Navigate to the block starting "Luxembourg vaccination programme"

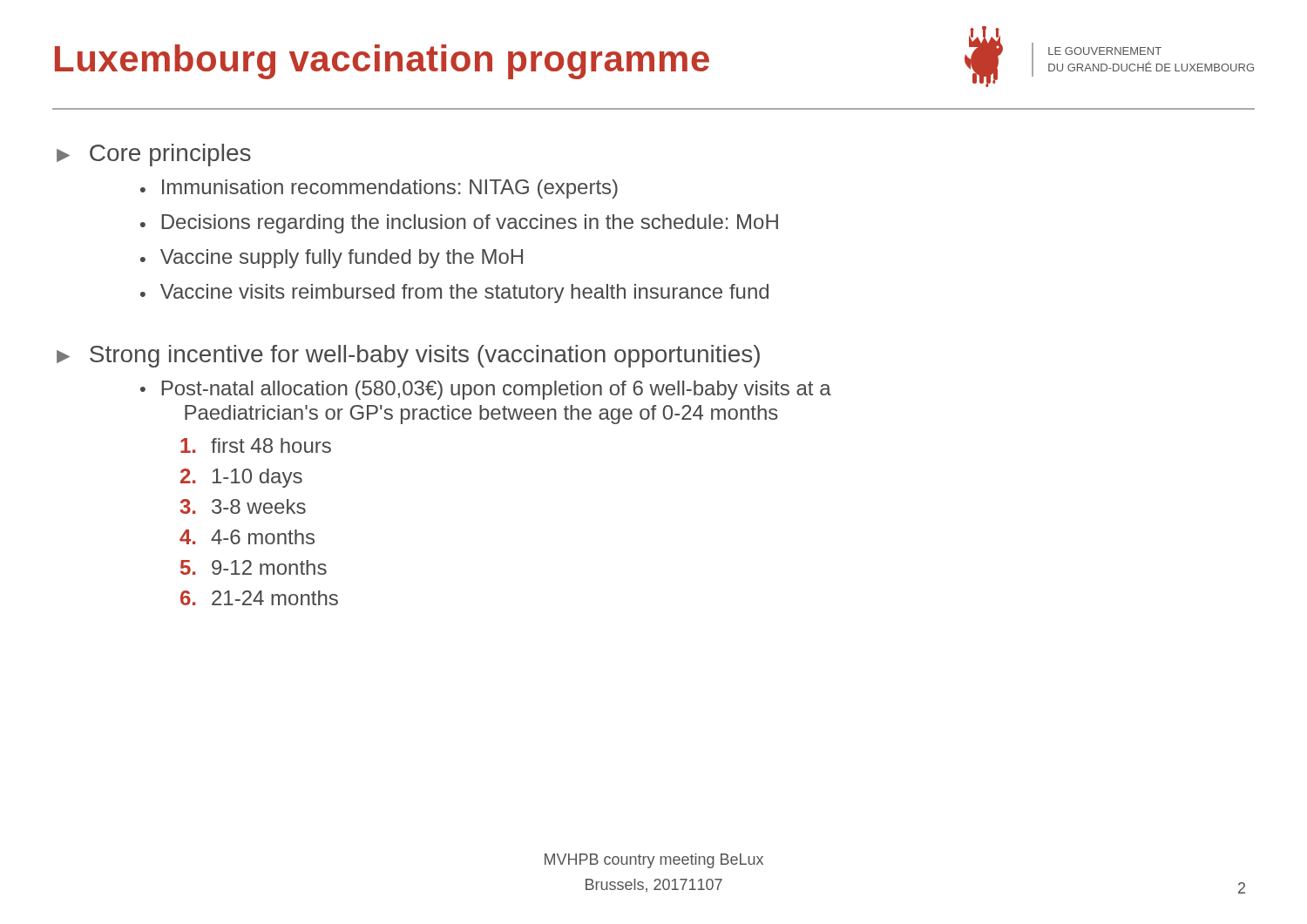click(382, 59)
